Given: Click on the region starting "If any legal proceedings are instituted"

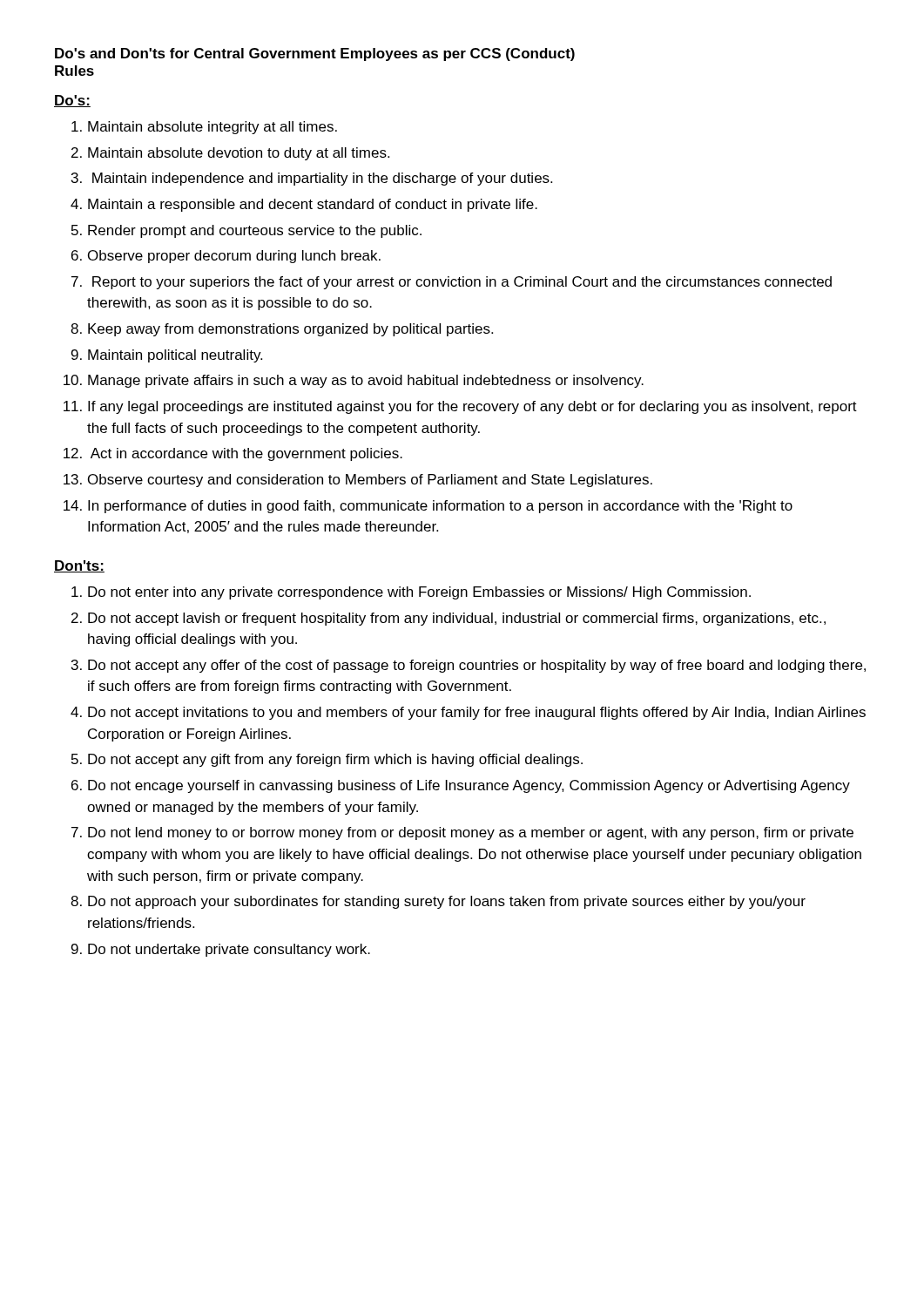Looking at the screenshot, I should click(x=479, y=418).
